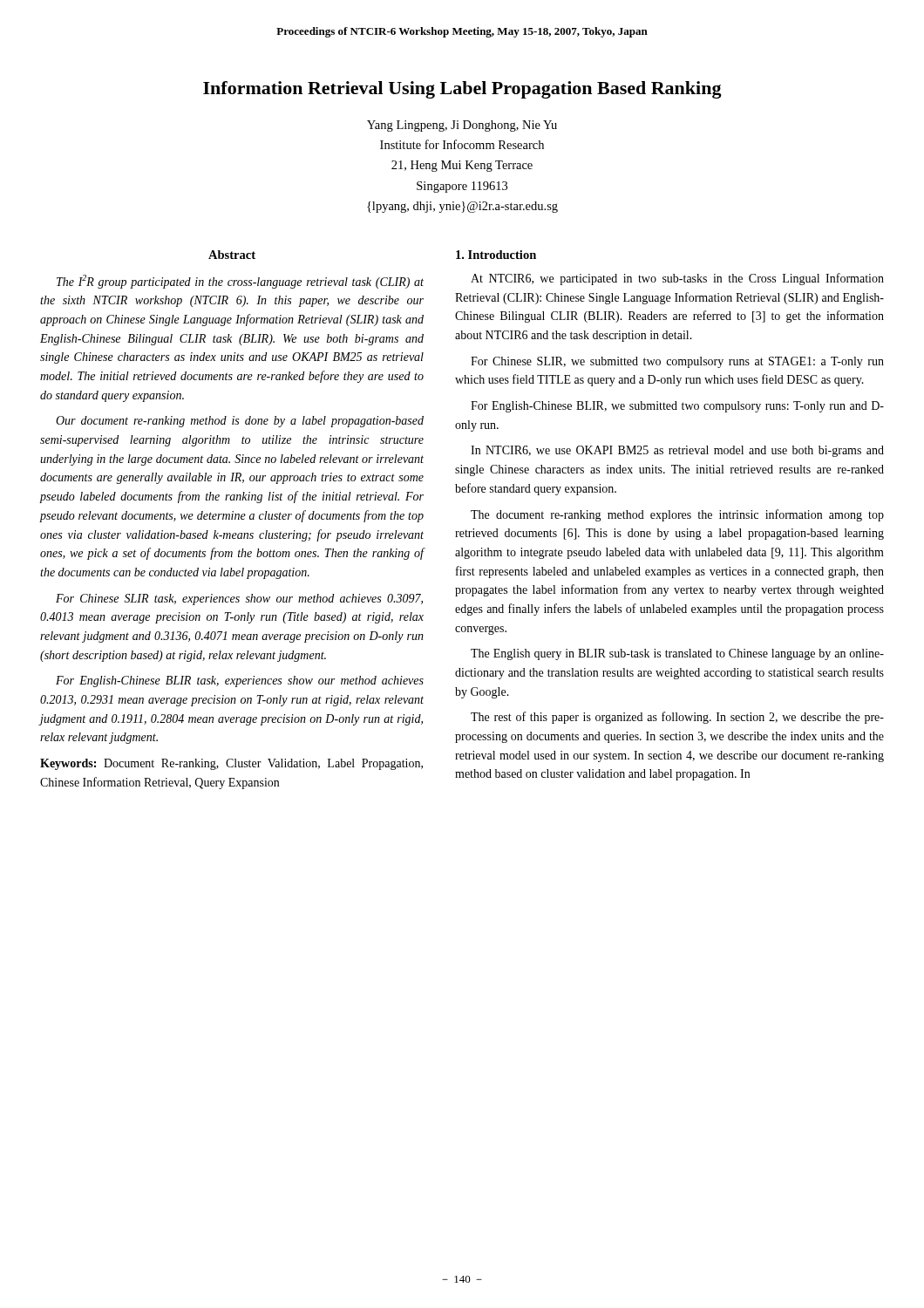Where is the passage that starts "For English-Chinese BLIR, we submitted two compulsory runs:"?
The image size is (924, 1308).
pos(669,415)
